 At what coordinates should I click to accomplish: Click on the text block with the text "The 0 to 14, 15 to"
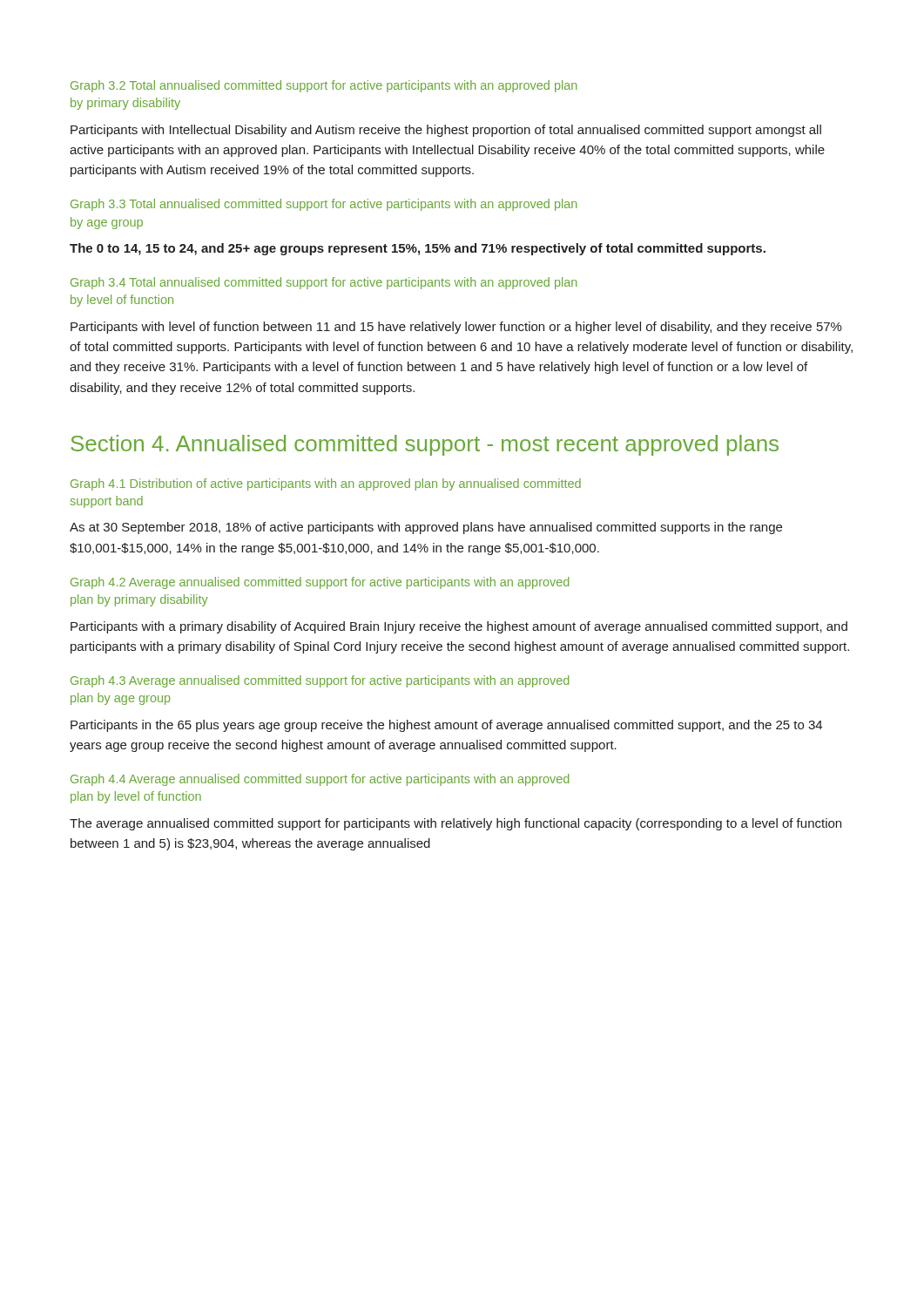point(418,248)
